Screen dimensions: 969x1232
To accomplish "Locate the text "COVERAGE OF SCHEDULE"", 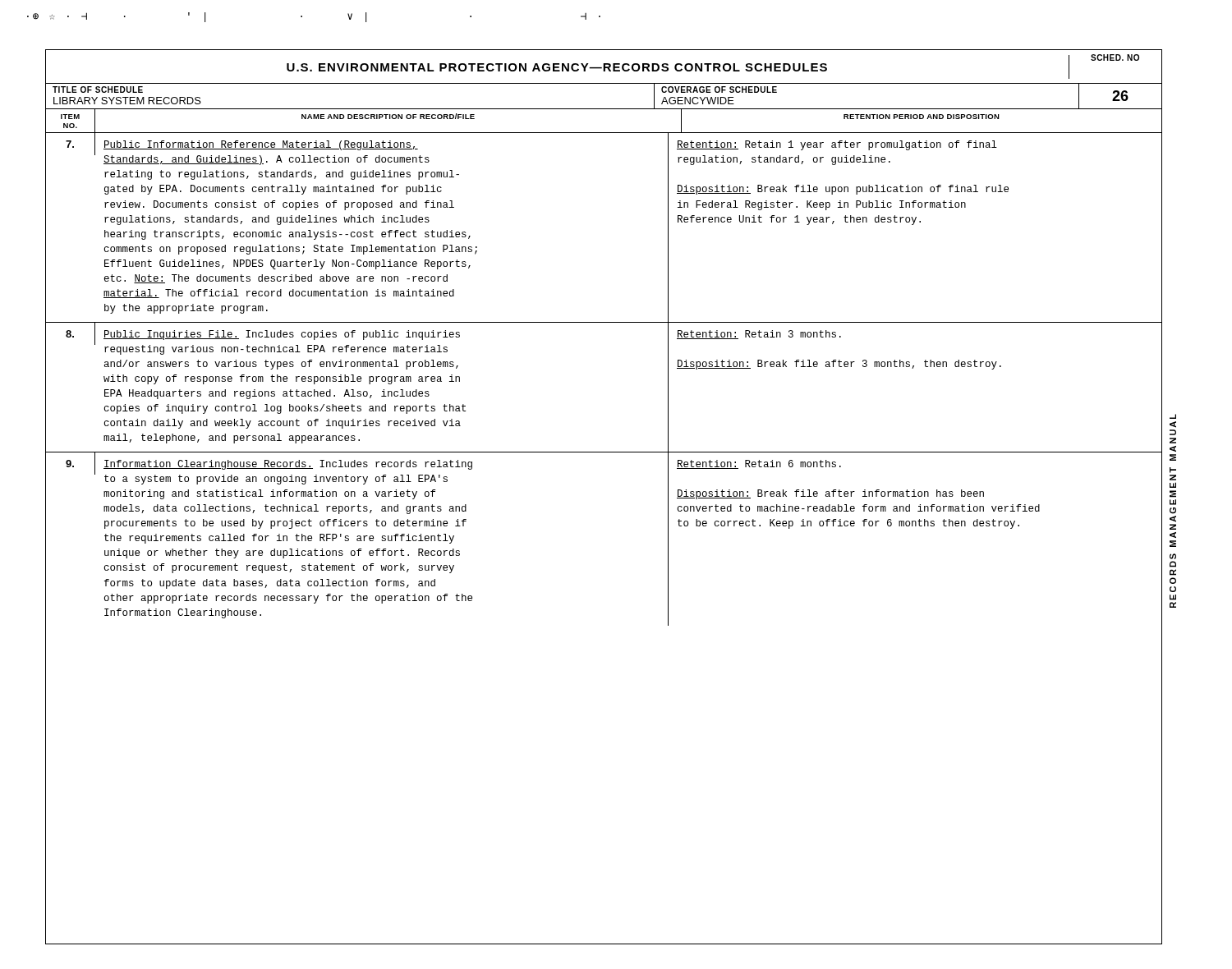I will [x=719, y=90].
